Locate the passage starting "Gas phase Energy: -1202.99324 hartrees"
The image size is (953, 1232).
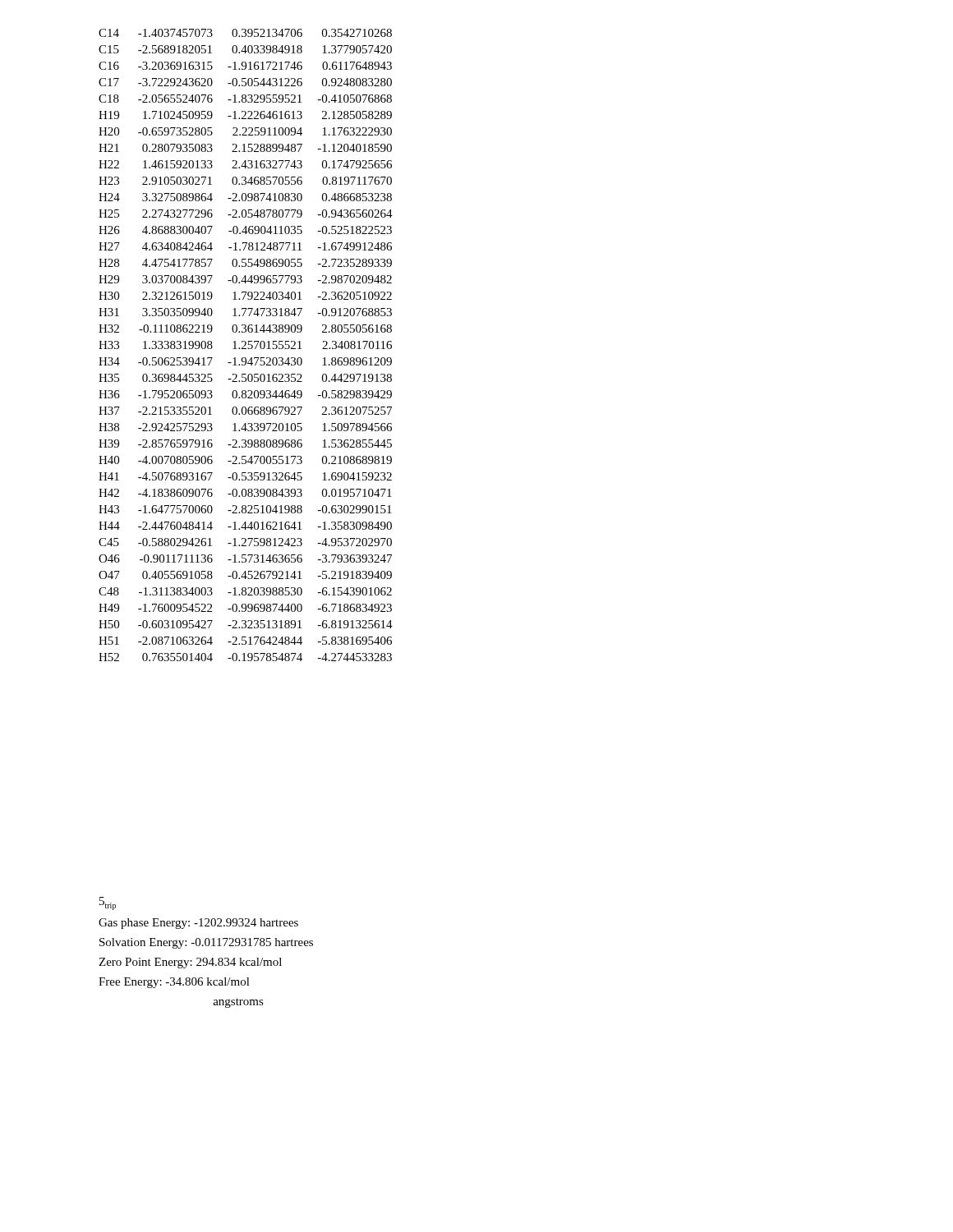point(199,922)
